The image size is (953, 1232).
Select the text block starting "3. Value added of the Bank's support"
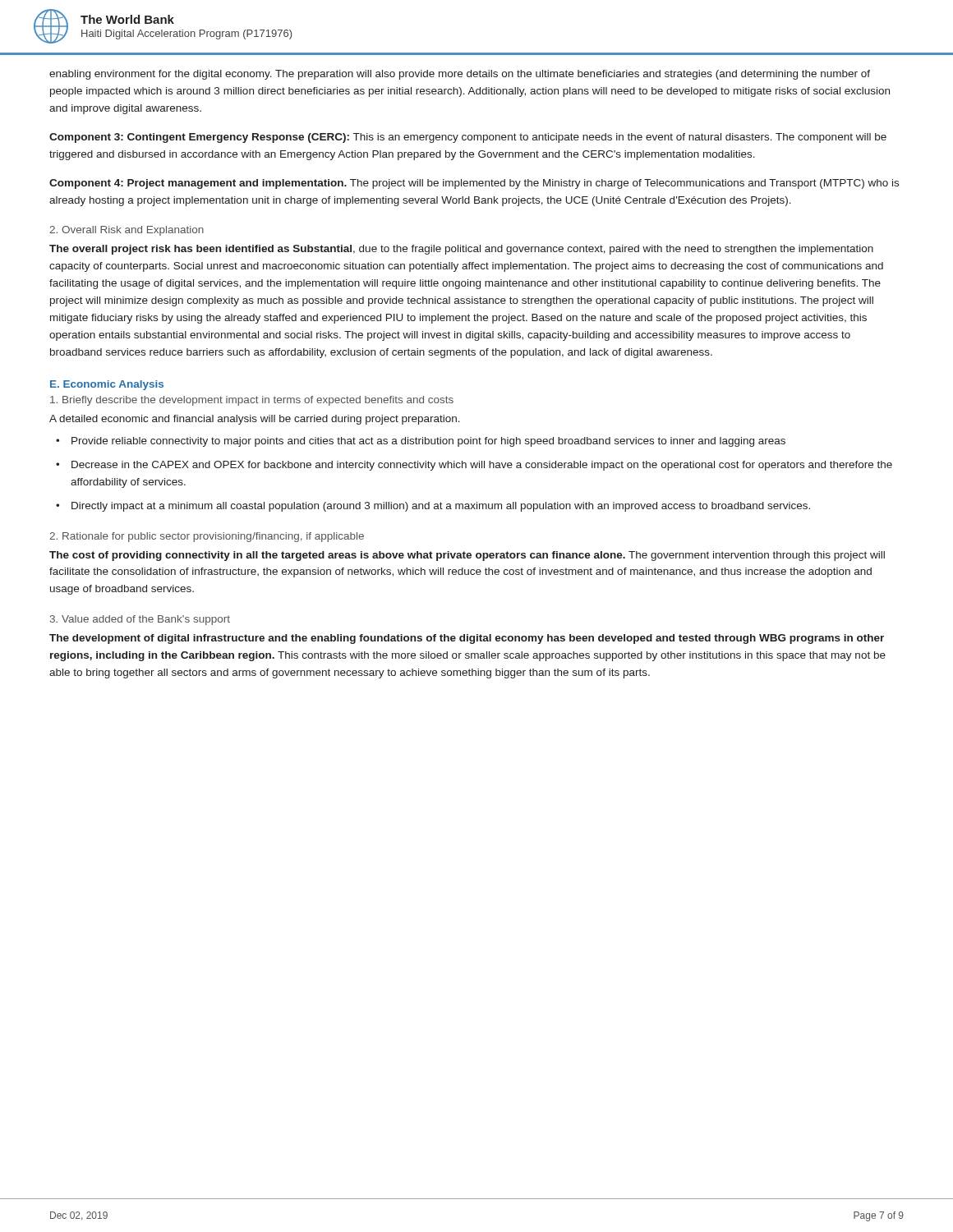pyautogui.click(x=140, y=619)
